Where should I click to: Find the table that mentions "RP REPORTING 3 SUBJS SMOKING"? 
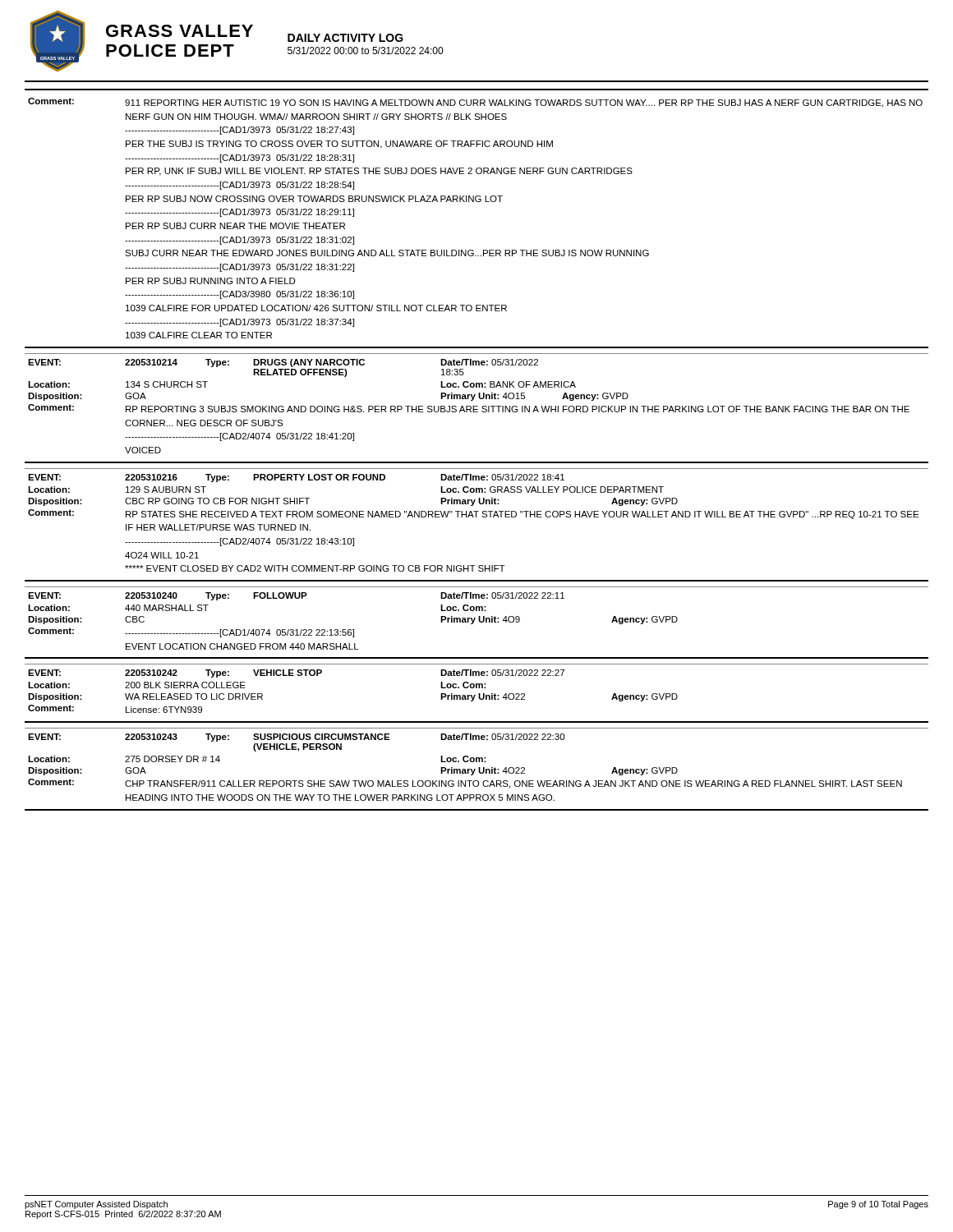(x=476, y=406)
